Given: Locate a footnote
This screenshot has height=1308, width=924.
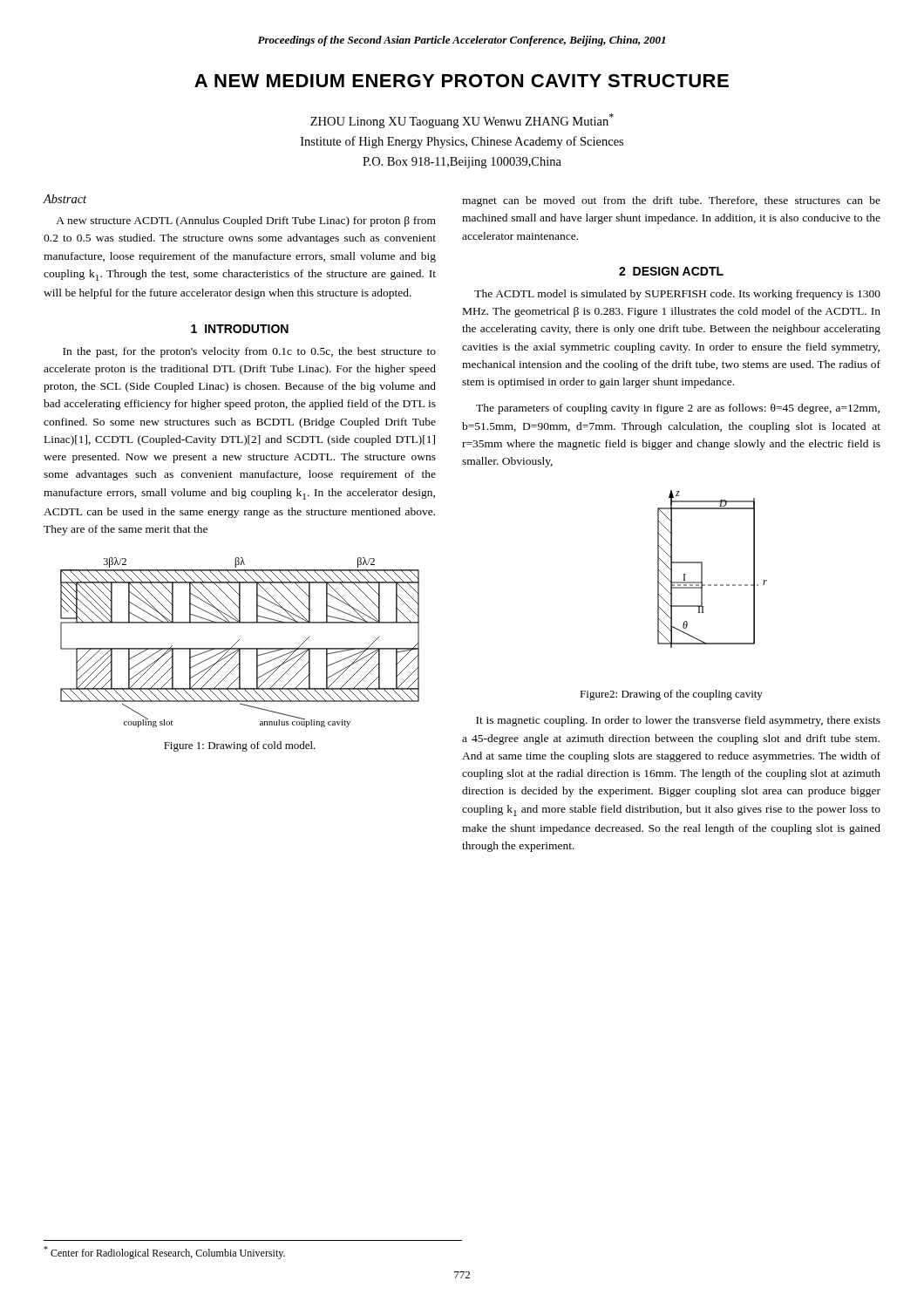Looking at the screenshot, I should [165, 1252].
